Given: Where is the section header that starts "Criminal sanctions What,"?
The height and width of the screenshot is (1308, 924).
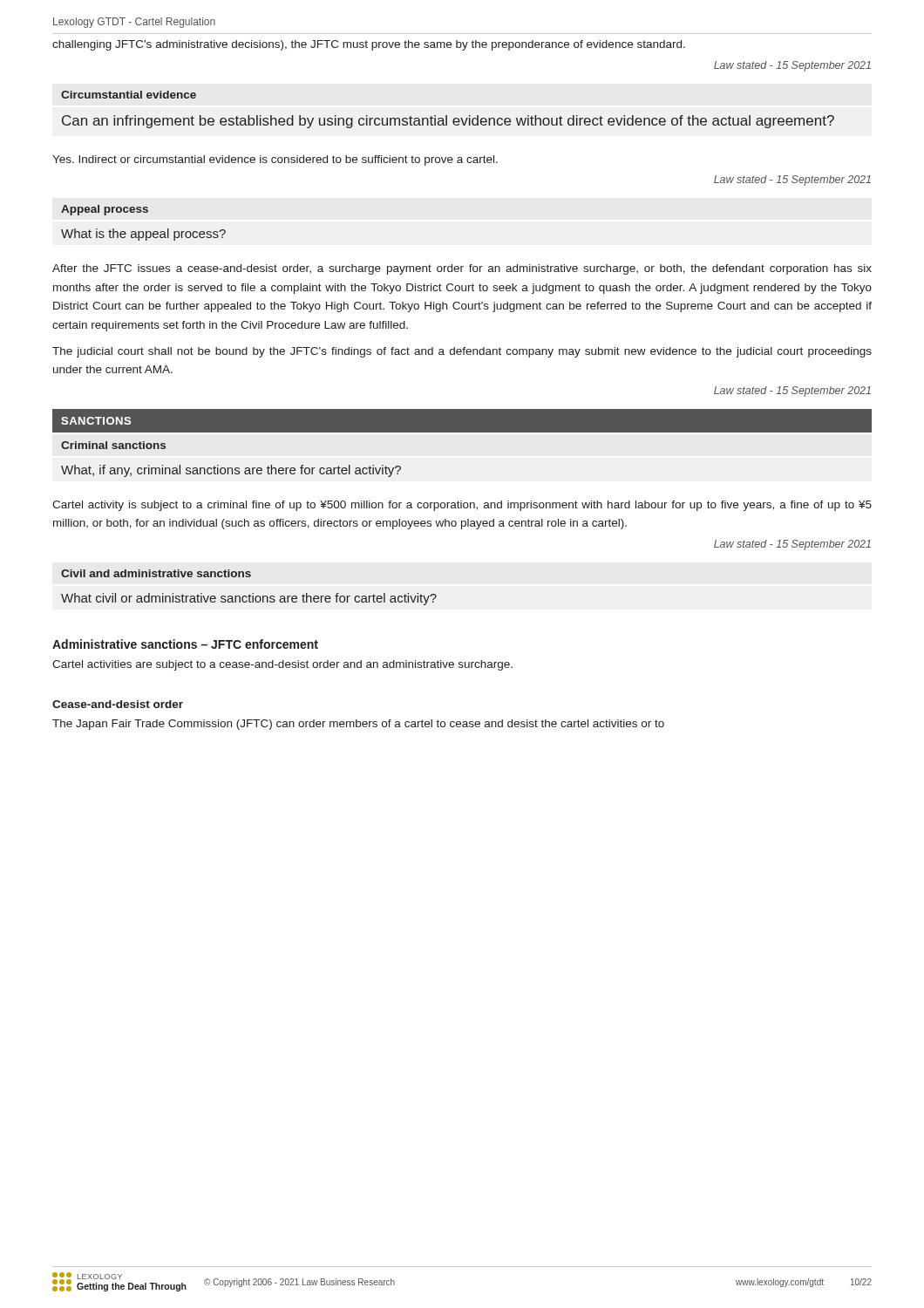Looking at the screenshot, I should point(113,445).
